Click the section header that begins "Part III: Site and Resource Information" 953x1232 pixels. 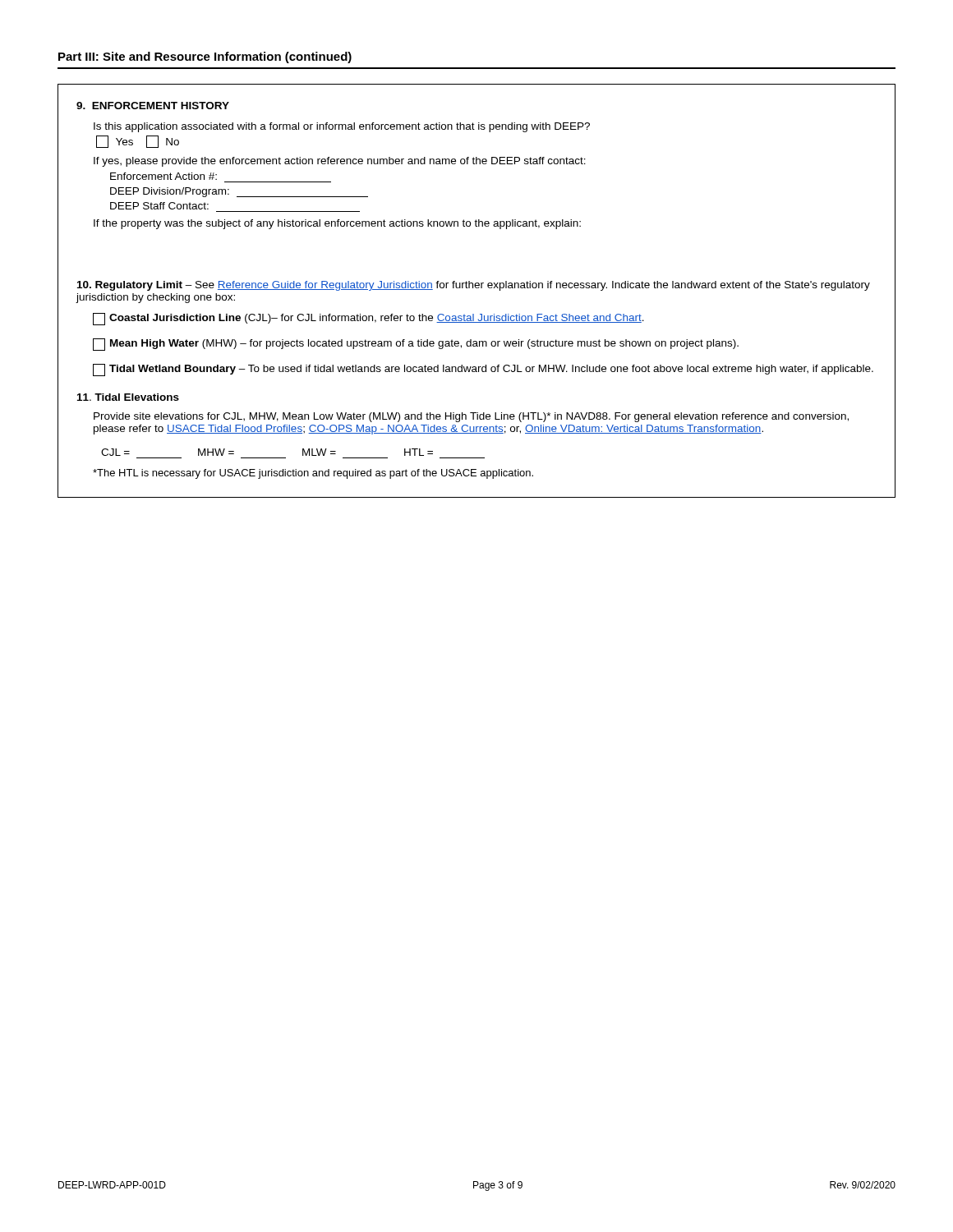[x=205, y=56]
